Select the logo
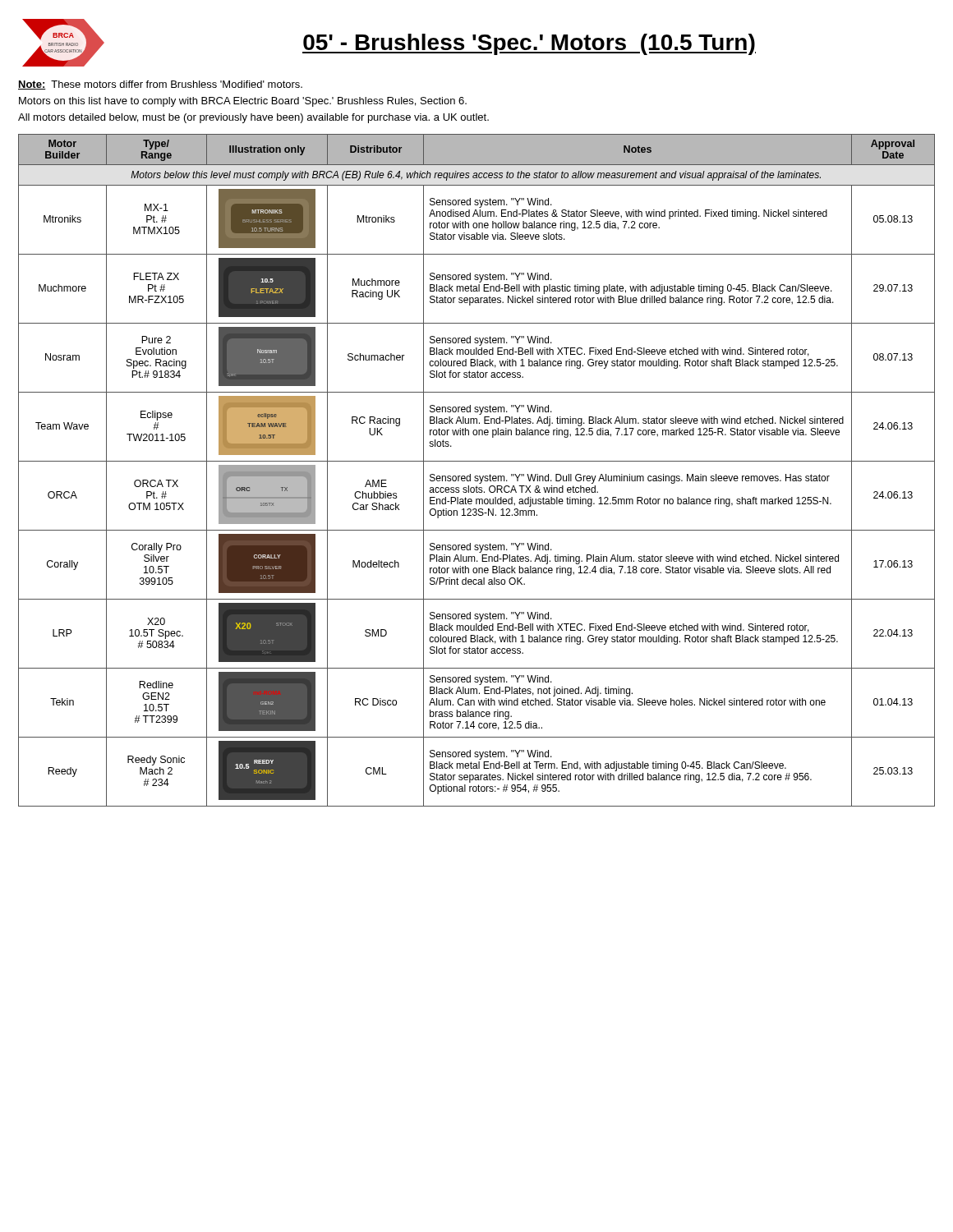 click(63, 43)
